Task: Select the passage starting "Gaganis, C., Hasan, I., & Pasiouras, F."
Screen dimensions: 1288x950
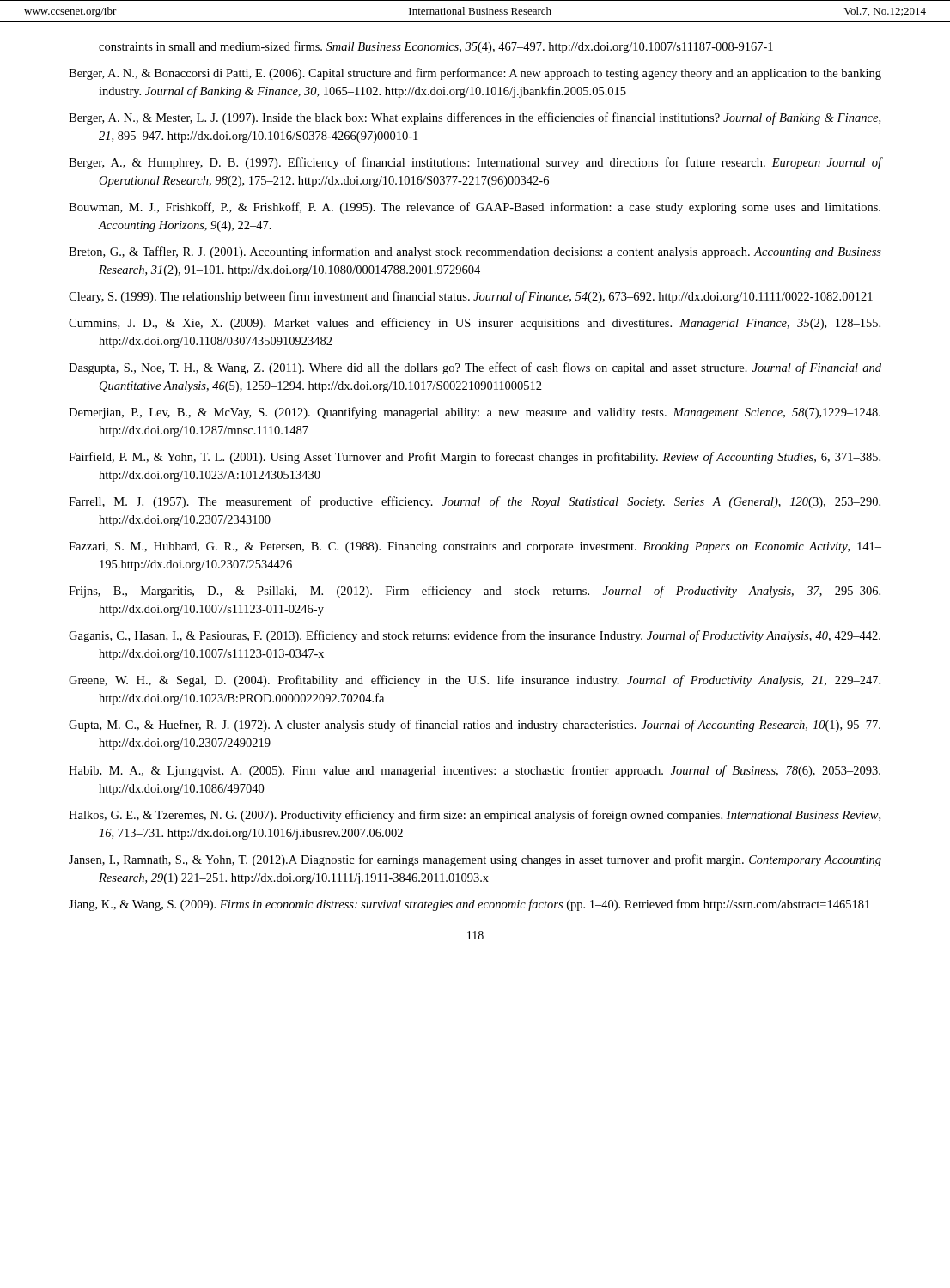Action: (x=475, y=645)
